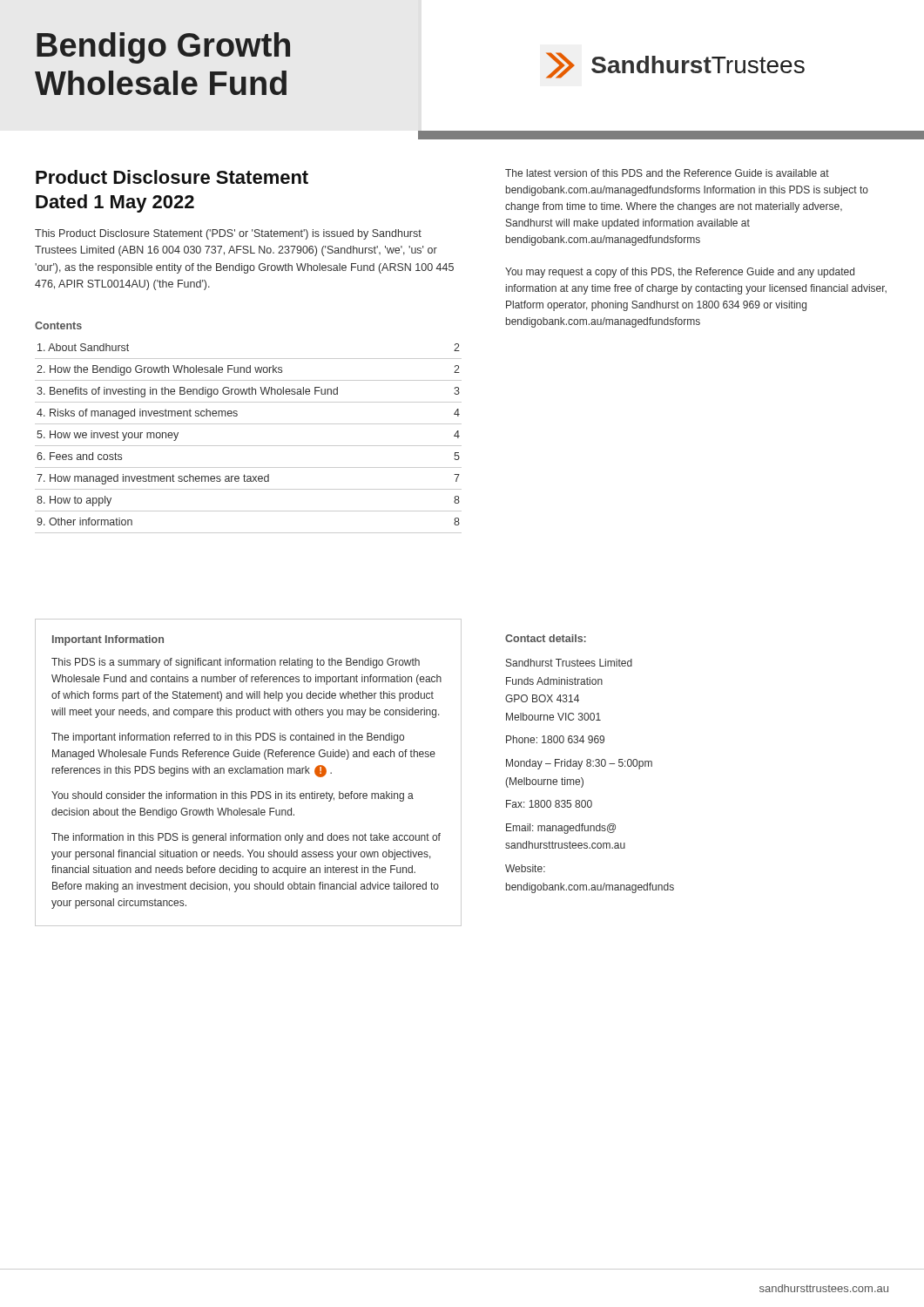Viewport: 924px width, 1307px height.
Task: Click on the passage starting "This Product Disclosure Statement ('PDS'"
Action: pyautogui.click(x=244, y=259)
